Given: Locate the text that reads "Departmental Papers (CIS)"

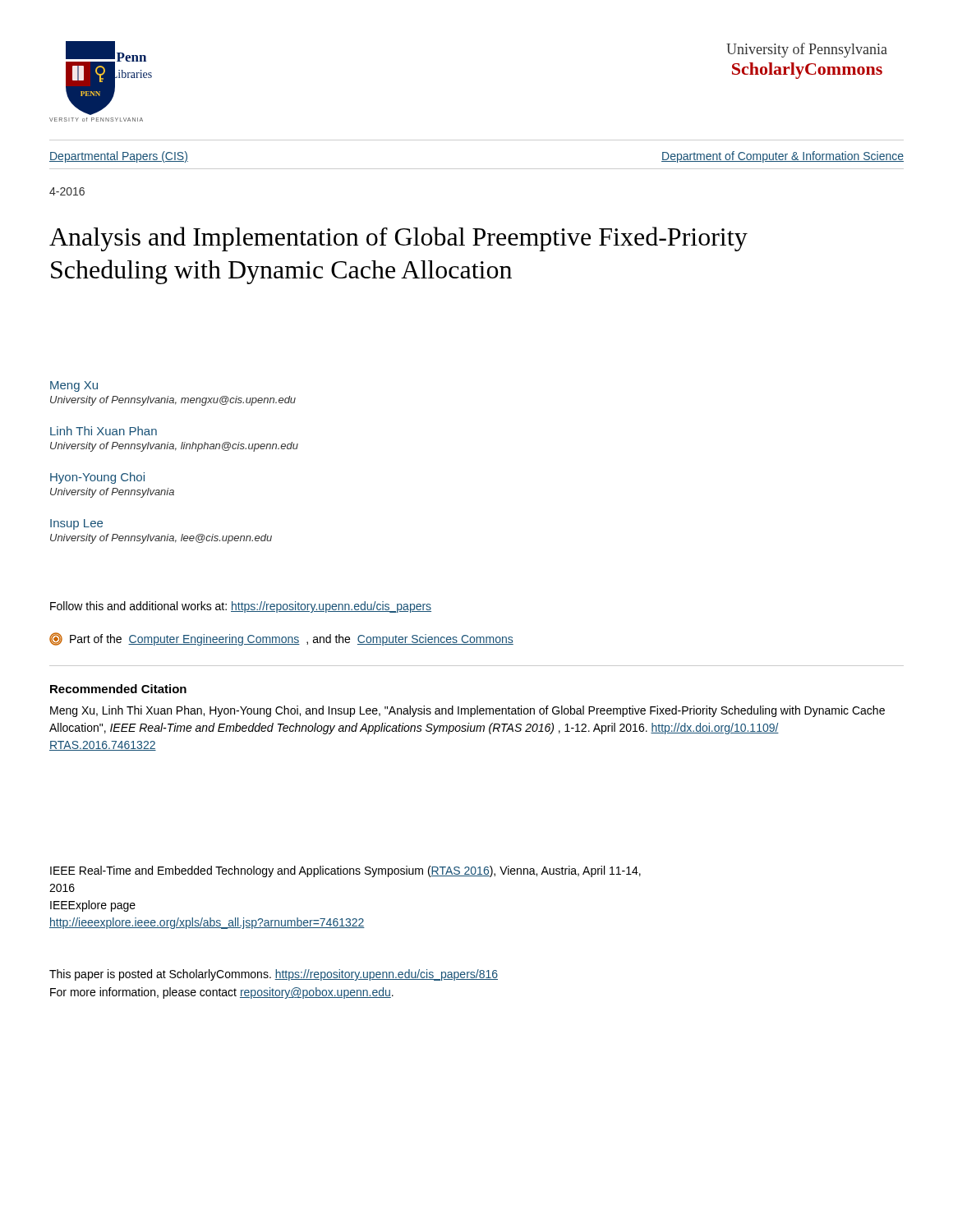Looking at the screenshot, I should 119,156.
